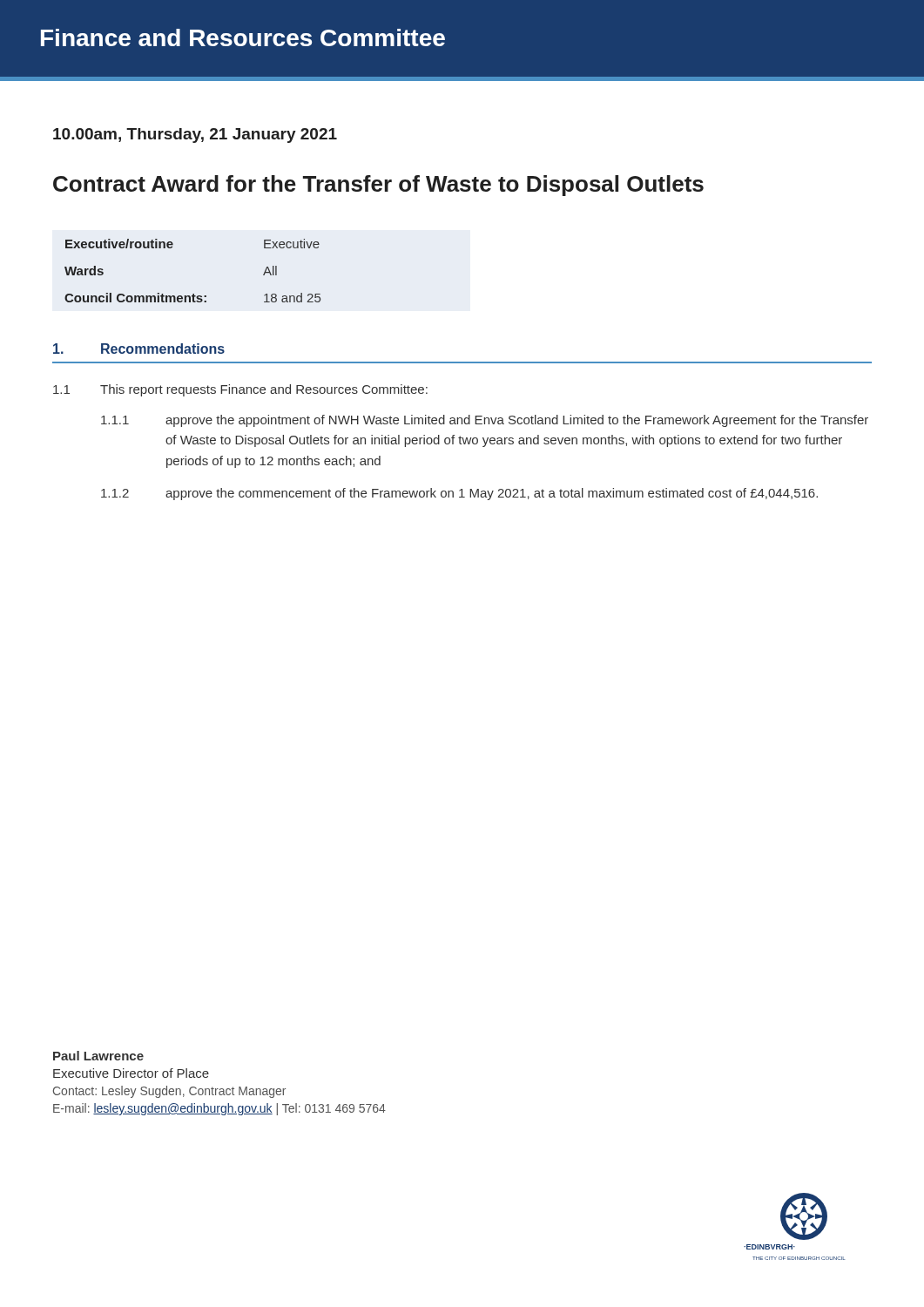
Task: Where does it say "Finance and Resources Committee"?
Action: 243,37
